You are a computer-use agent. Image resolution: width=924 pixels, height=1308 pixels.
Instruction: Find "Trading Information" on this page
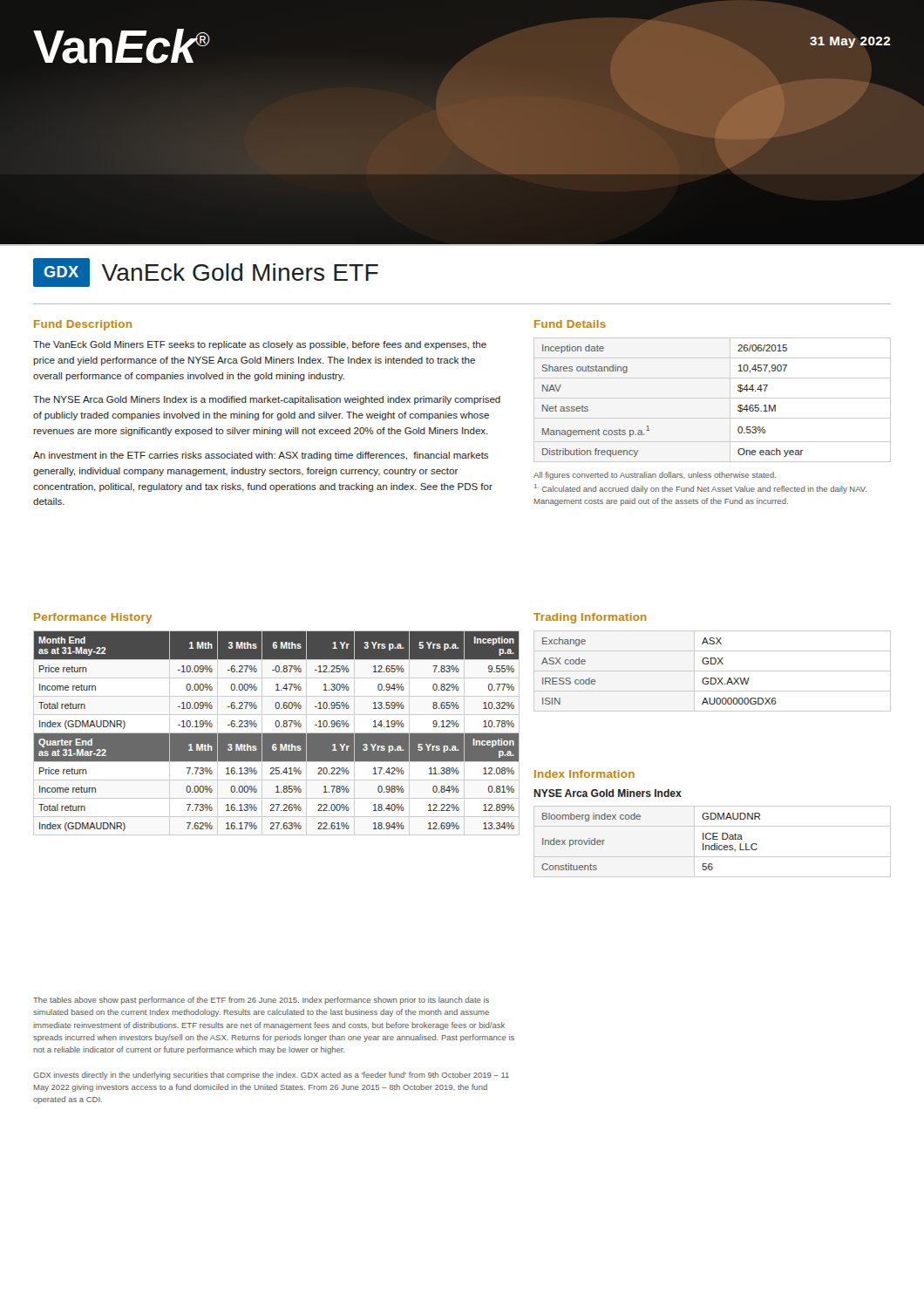(x=590, y=617)
